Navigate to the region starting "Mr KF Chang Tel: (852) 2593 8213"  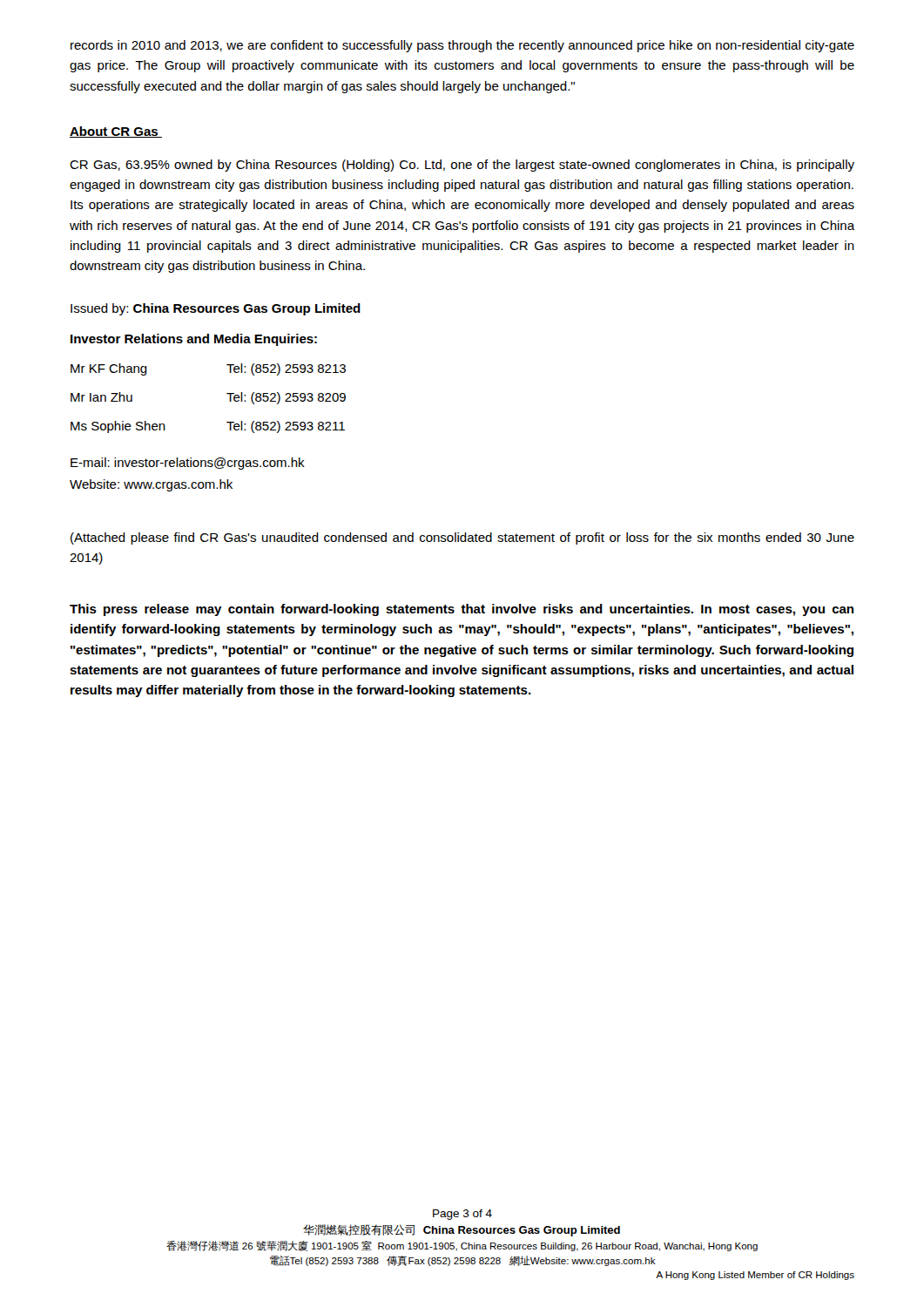pyautogui.click(x=112, y=371)
